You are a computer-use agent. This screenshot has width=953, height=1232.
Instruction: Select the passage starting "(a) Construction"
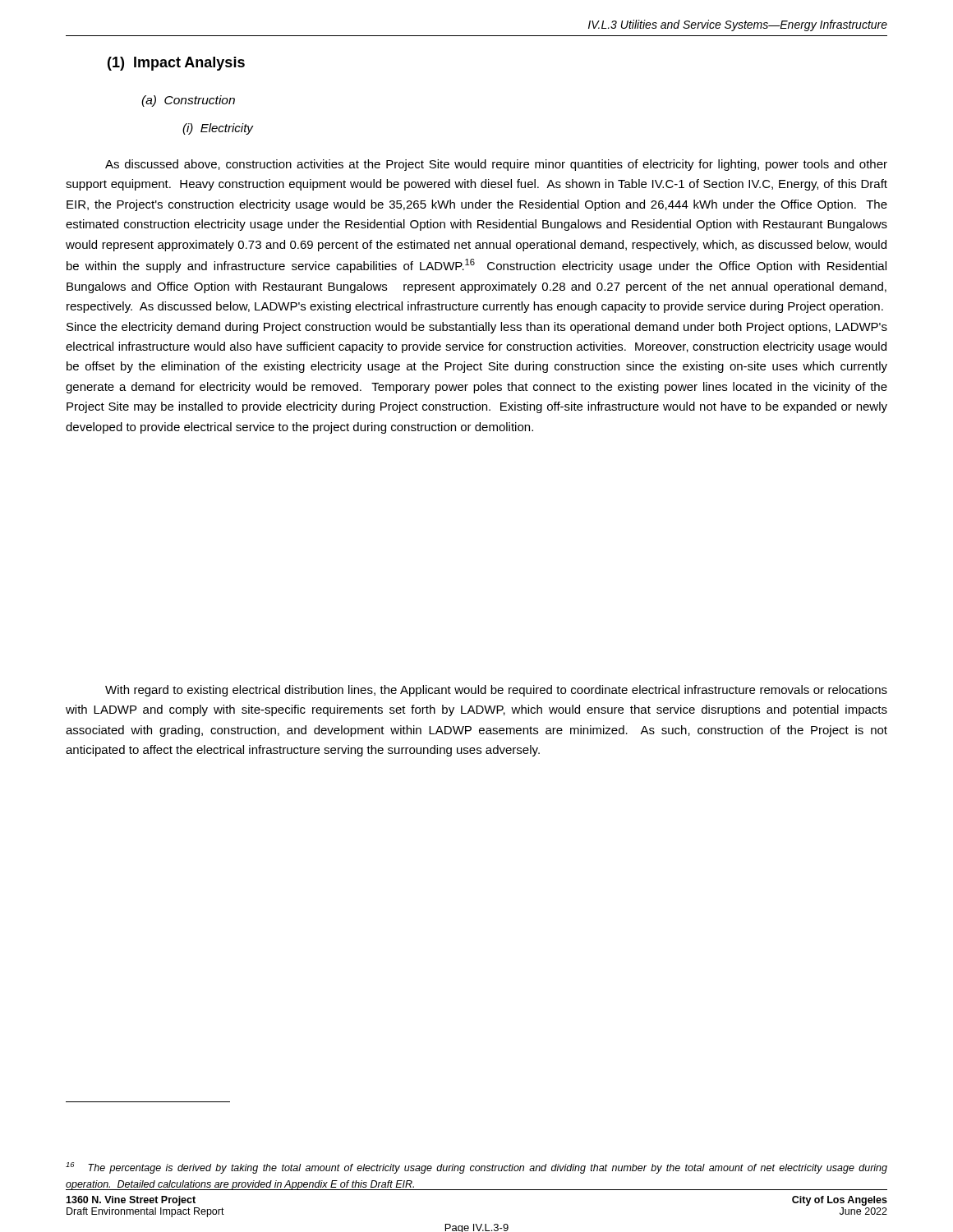coord(188,100)
